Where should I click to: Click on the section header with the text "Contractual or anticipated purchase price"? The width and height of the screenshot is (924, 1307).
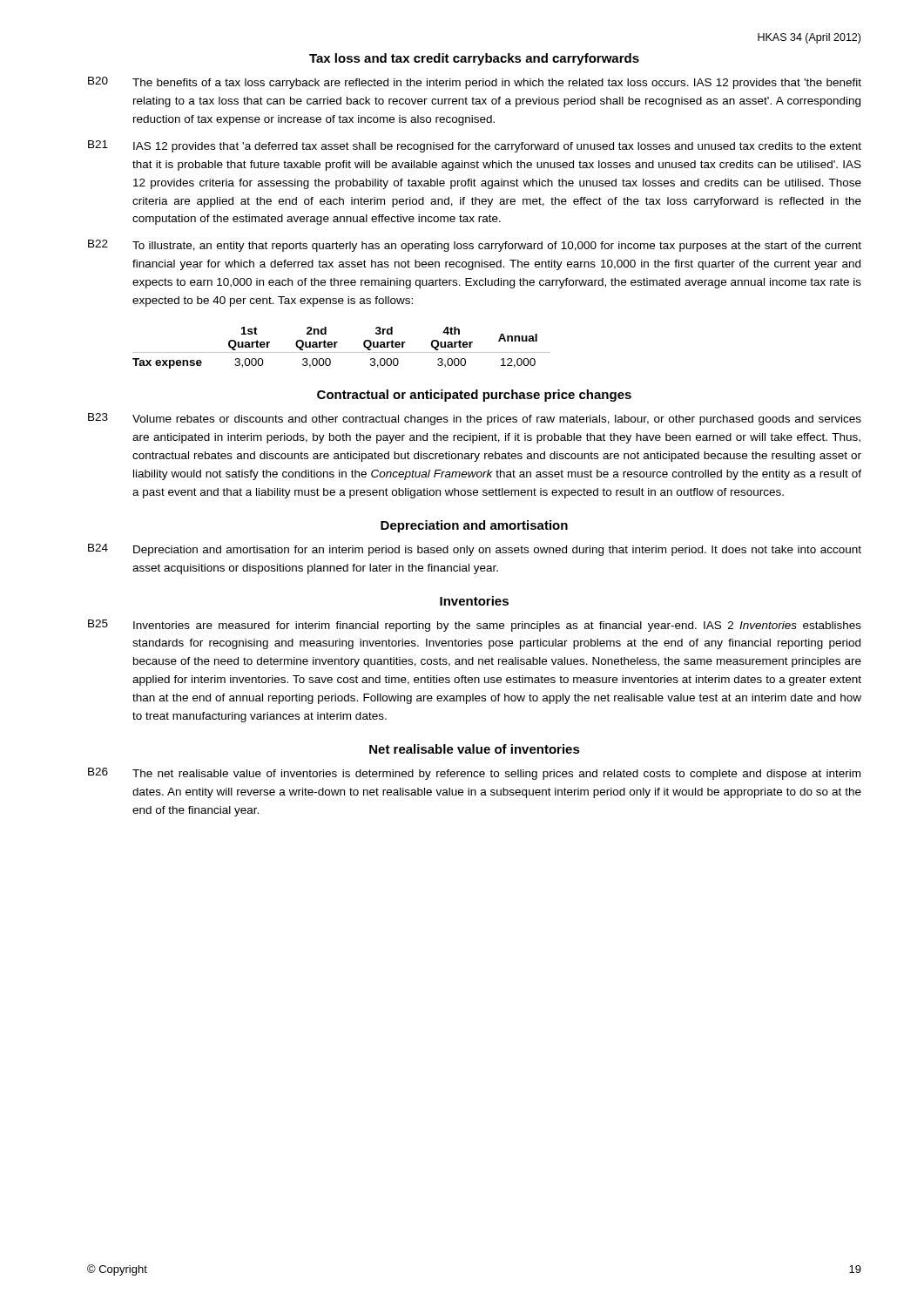coord(474,394)
